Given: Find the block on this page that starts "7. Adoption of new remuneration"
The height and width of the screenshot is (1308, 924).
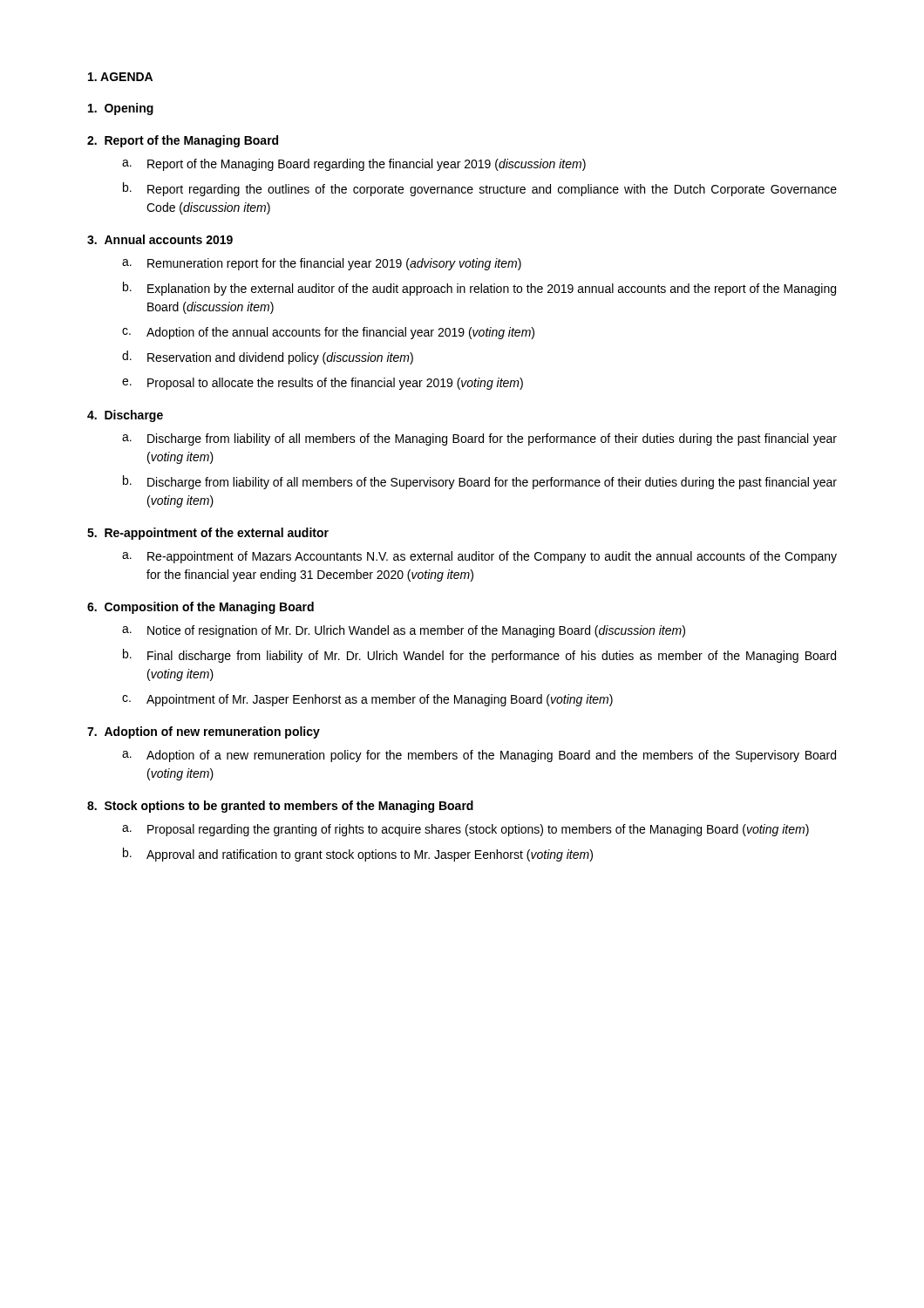Looking at the screenshot, I should pos(203,732).
